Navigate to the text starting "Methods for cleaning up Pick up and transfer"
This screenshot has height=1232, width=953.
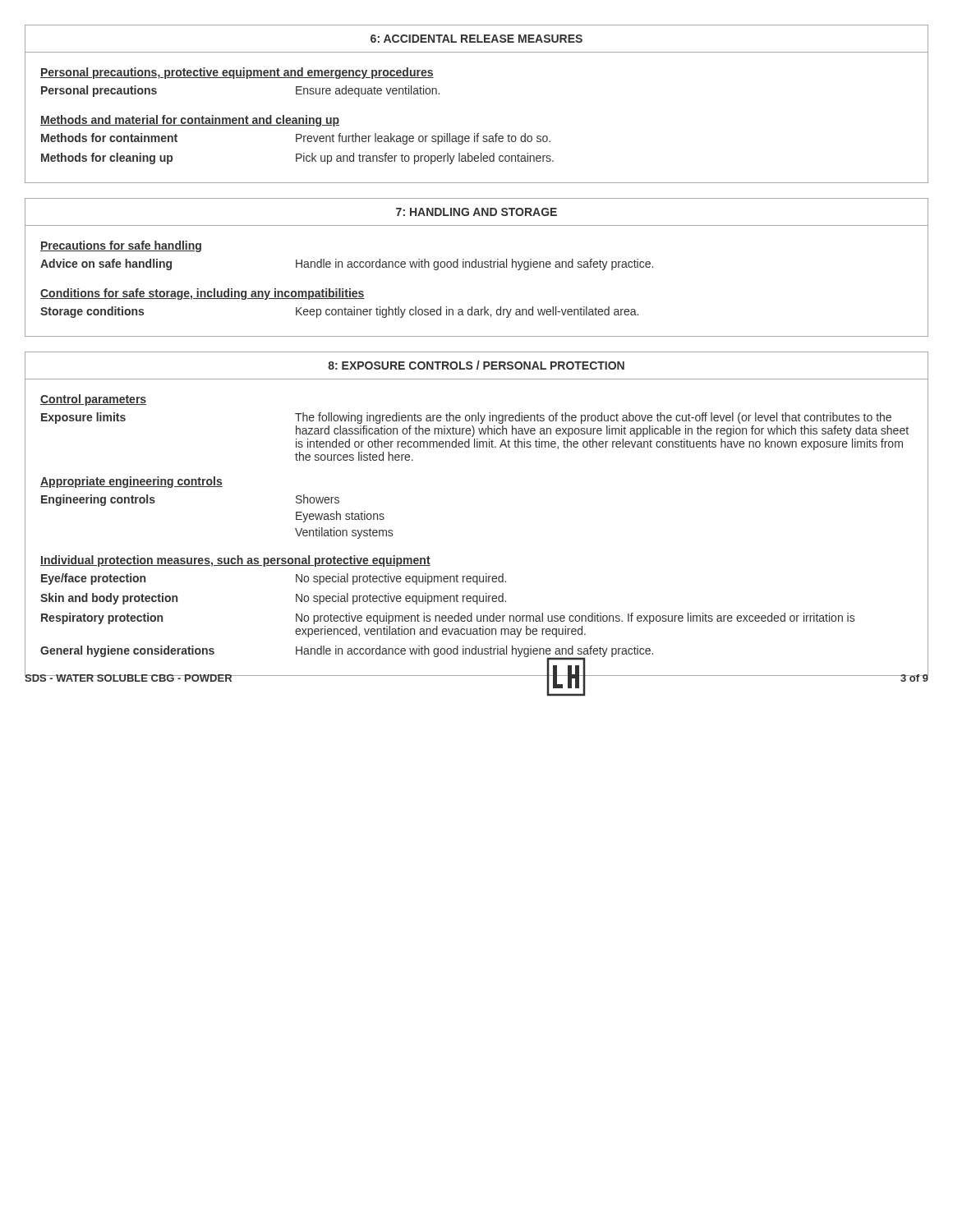point(476,158)
